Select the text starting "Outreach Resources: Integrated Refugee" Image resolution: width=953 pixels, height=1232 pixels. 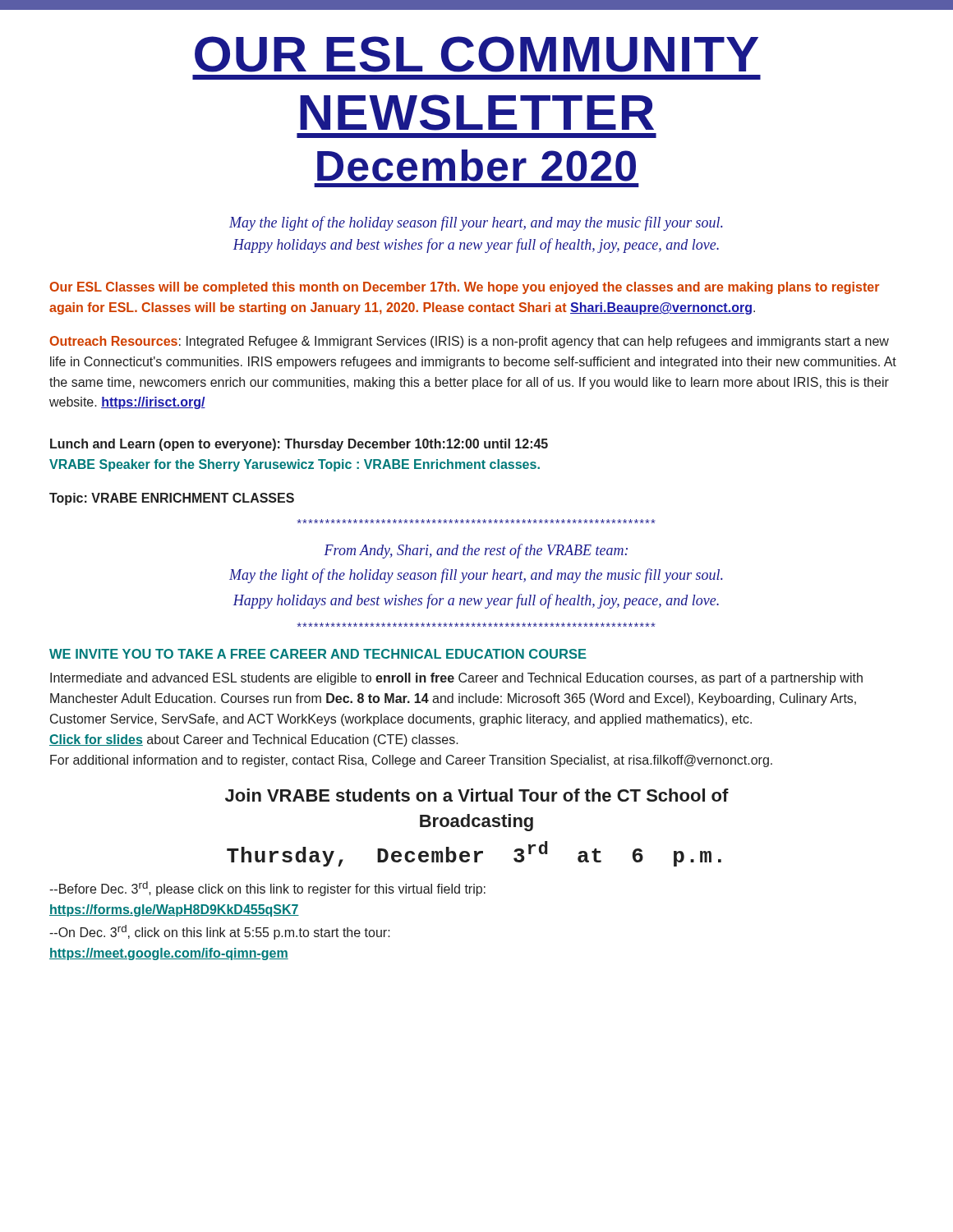tap(473, 372)
